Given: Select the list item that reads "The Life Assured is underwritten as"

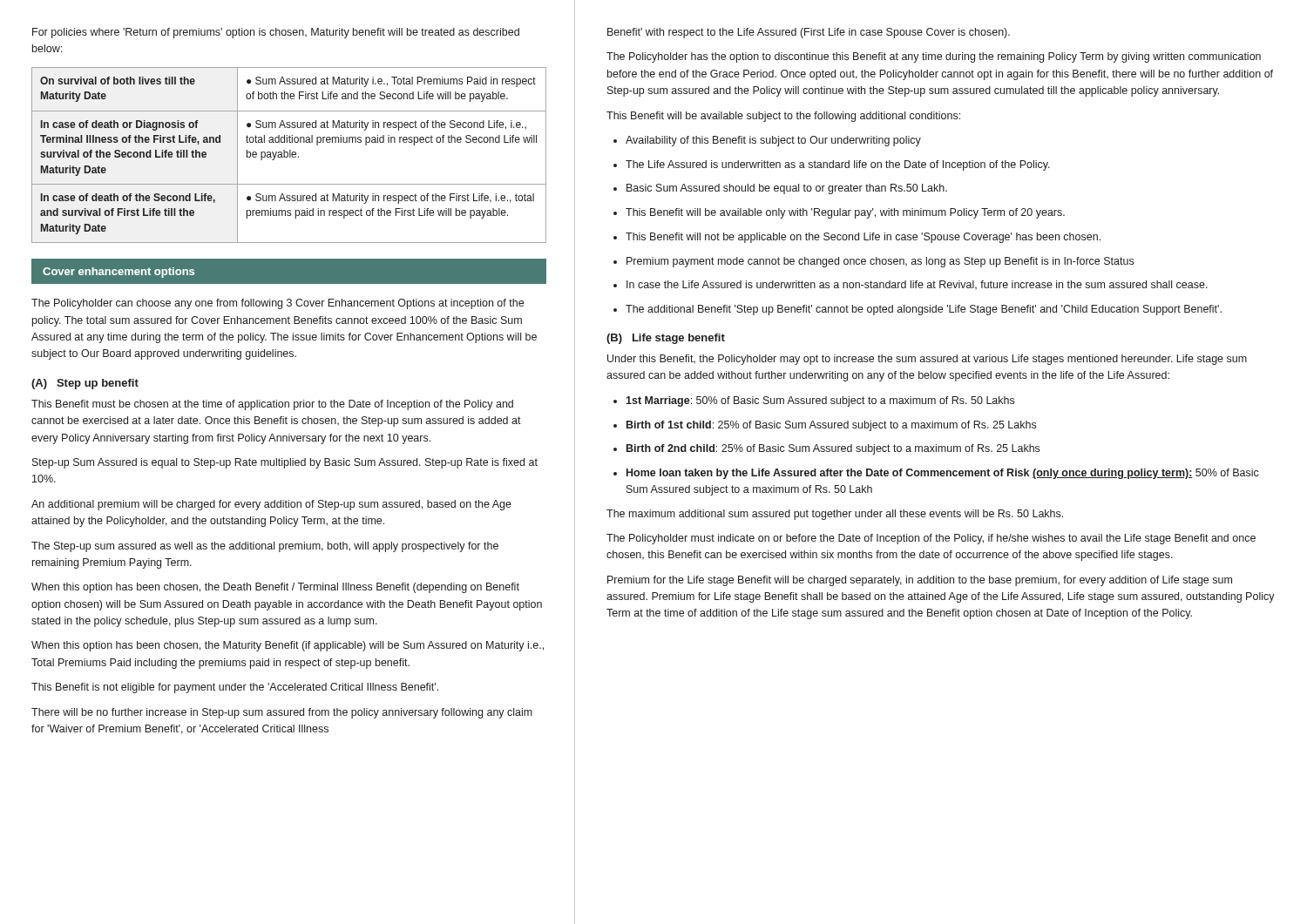Looking at the screenshot, I should coord(941,165).
